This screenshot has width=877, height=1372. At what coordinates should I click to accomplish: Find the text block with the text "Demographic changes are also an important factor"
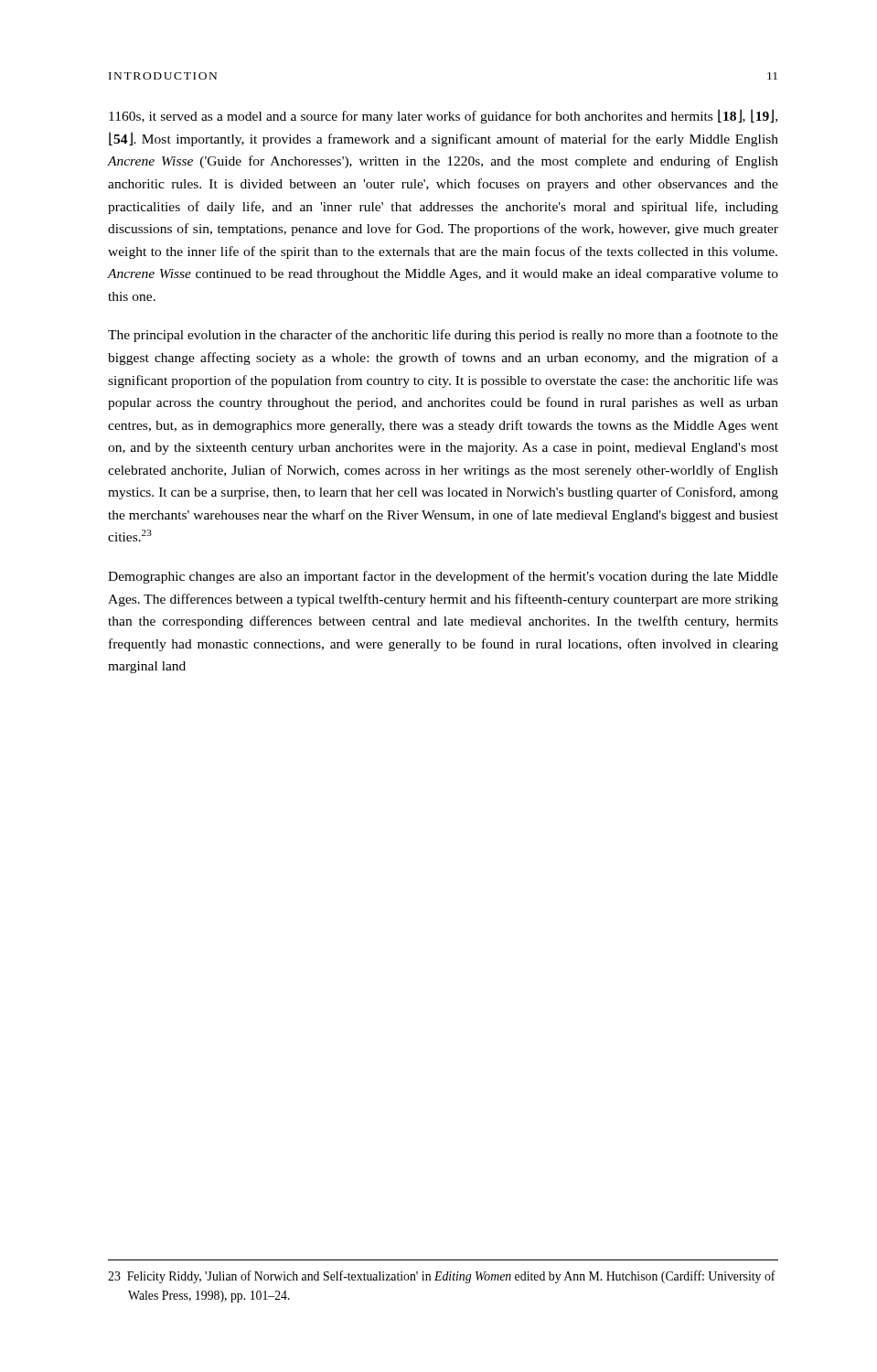coord(443,621)
